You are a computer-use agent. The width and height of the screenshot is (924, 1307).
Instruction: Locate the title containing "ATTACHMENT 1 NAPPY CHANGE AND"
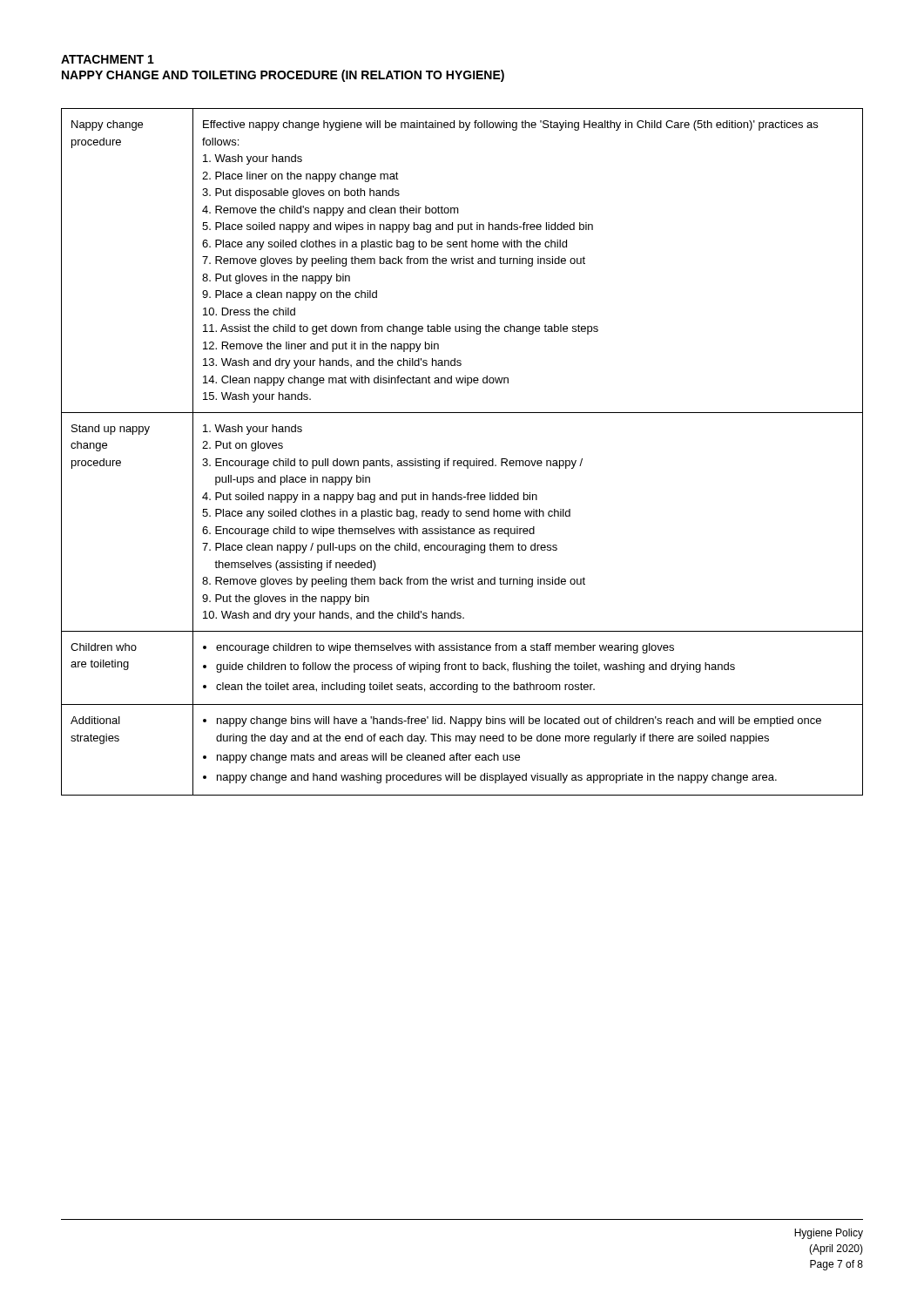pos(462,67)
